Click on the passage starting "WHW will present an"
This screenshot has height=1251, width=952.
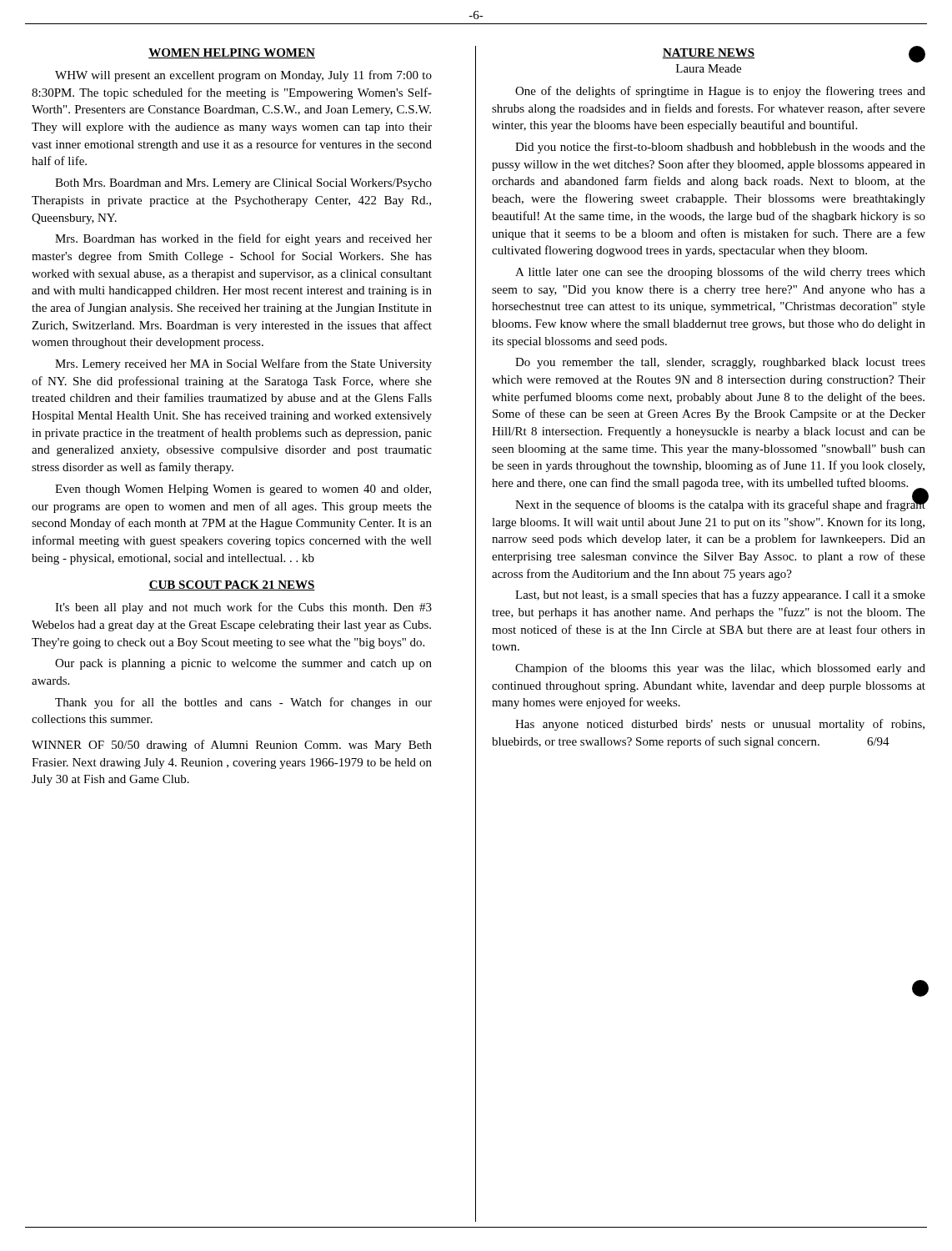tap(232, 317)
